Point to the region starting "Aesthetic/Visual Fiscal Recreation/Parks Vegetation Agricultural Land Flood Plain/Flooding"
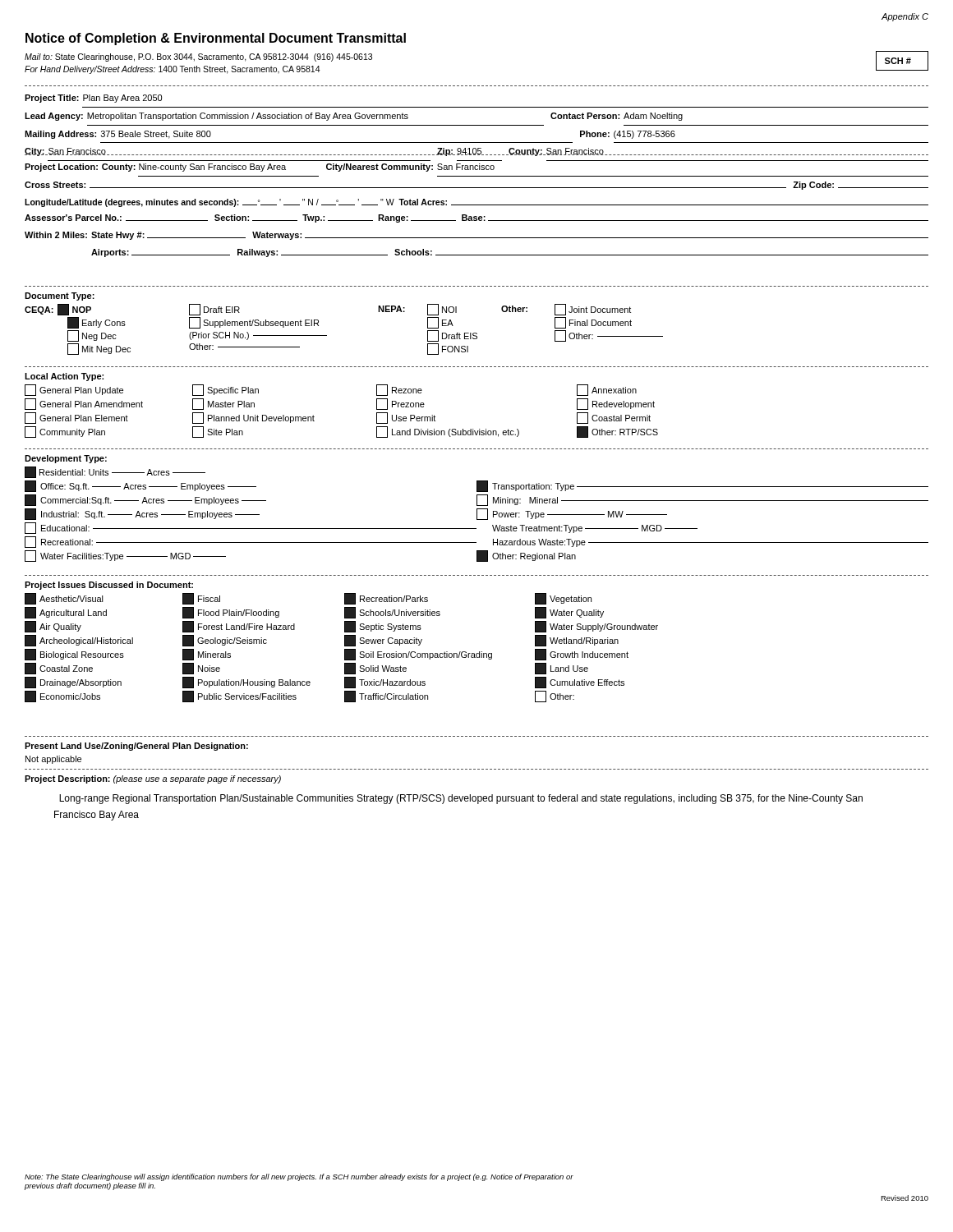953x1232 pixels. pos(476,648)
